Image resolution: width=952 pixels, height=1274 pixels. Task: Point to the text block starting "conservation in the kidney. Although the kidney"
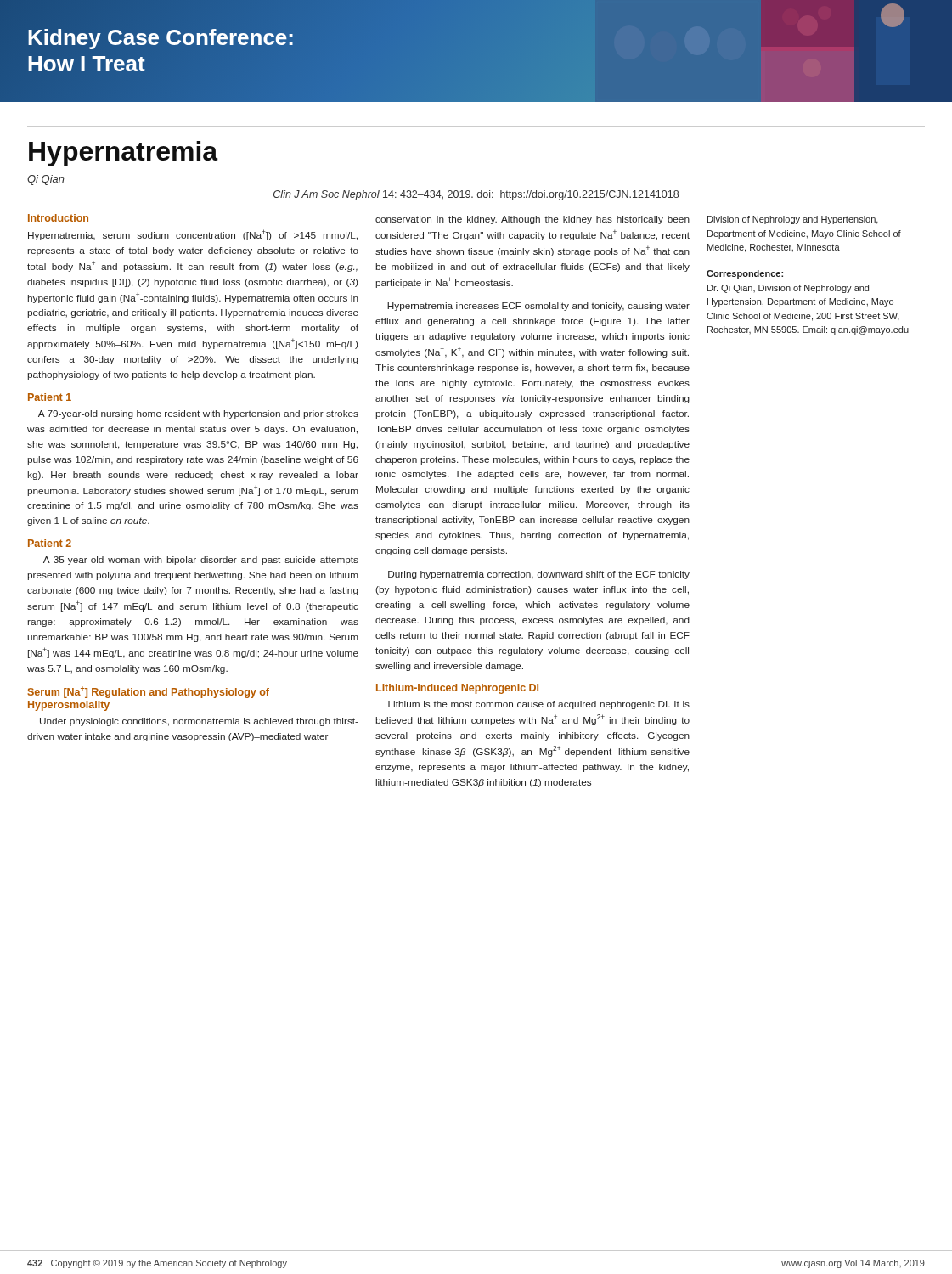[x=533, y=251]
